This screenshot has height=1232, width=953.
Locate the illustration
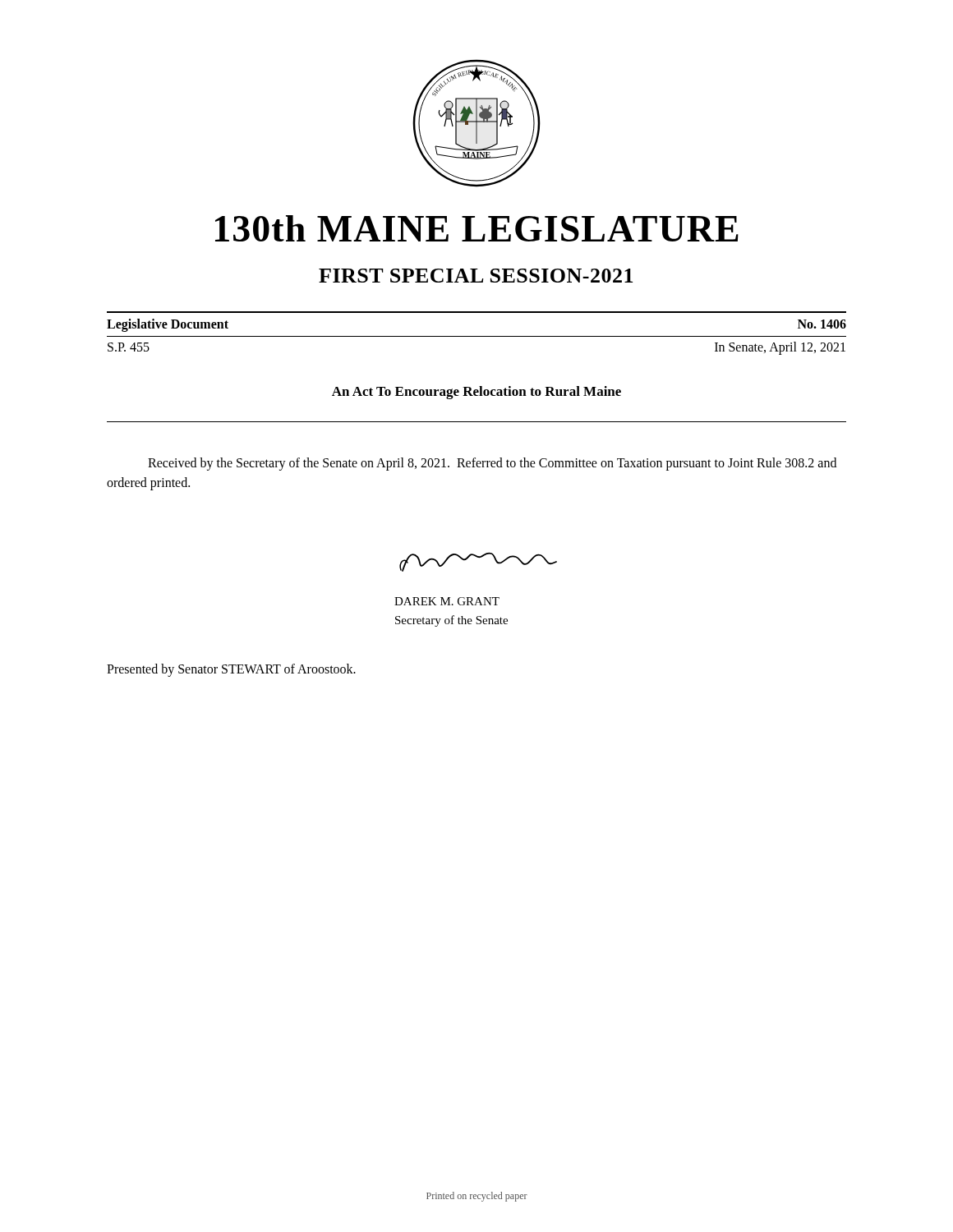(620, 561)
